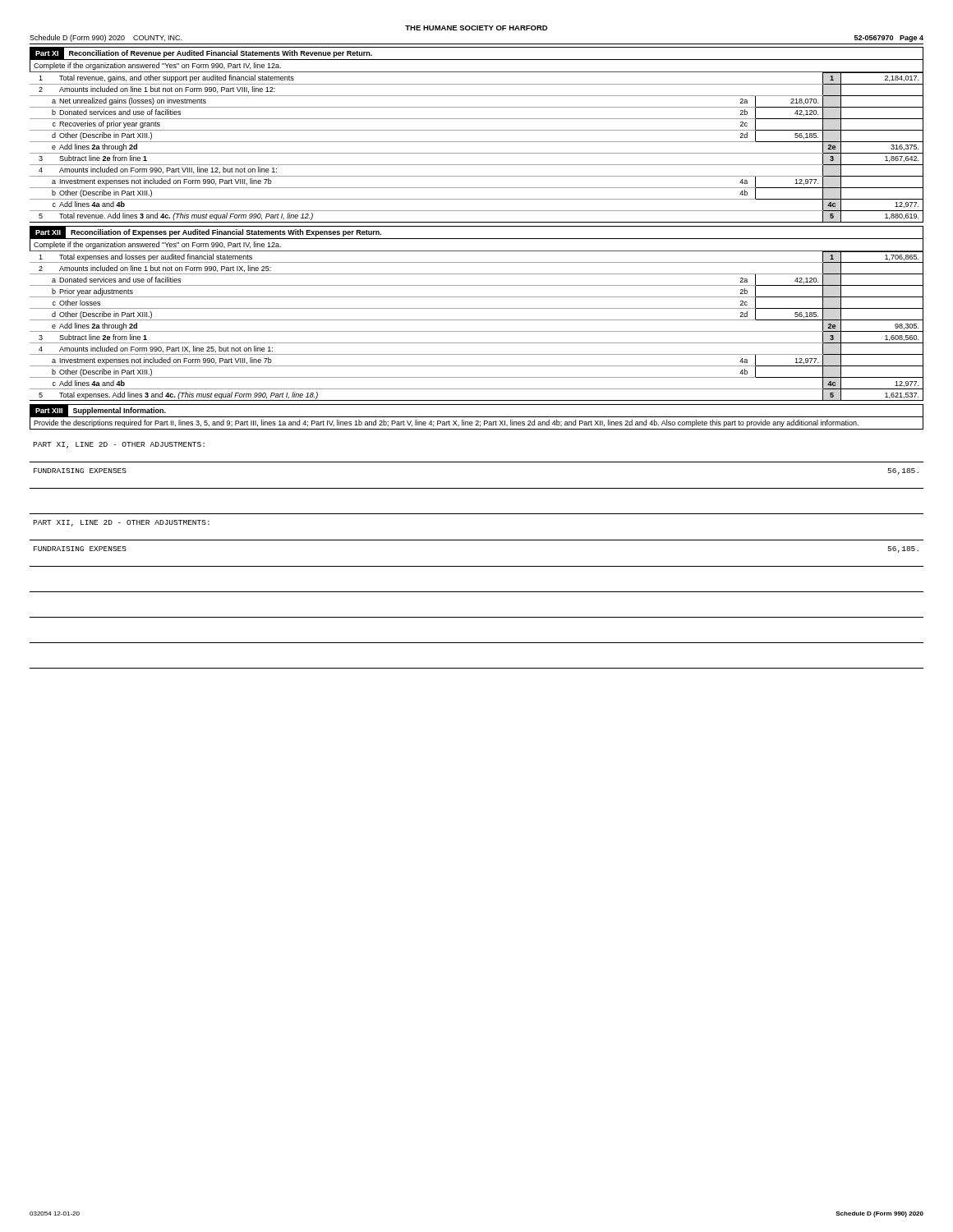This screenshot has width=953, height=1232.
Task: Find the block on this page that starts "PART XI, LINE 2D - OTHER"
Action: [x=120, y=445]
